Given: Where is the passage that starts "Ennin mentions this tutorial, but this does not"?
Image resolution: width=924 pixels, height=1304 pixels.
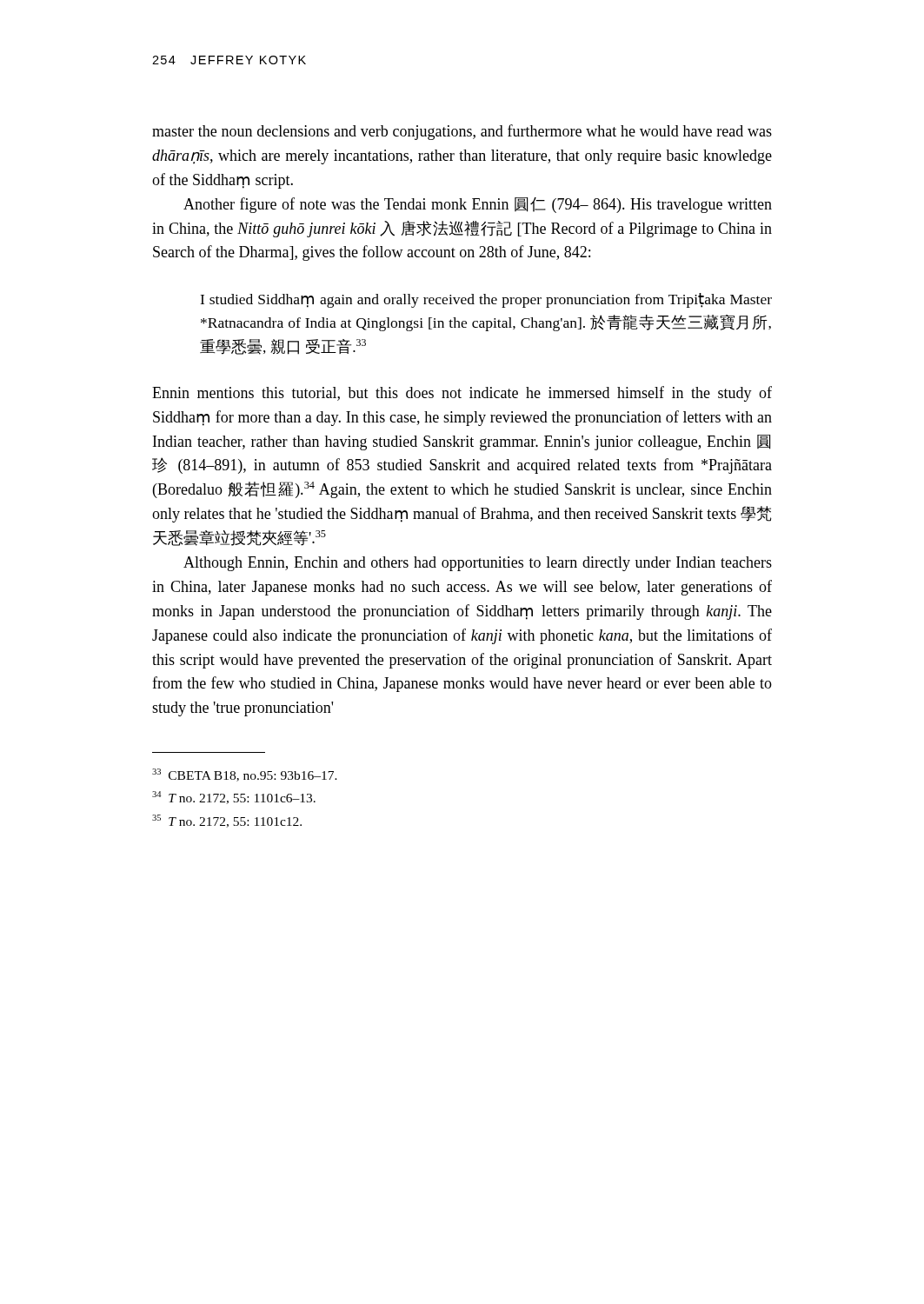Looking at the screenshot, I should pyautogui.click(x=462, y=466).
